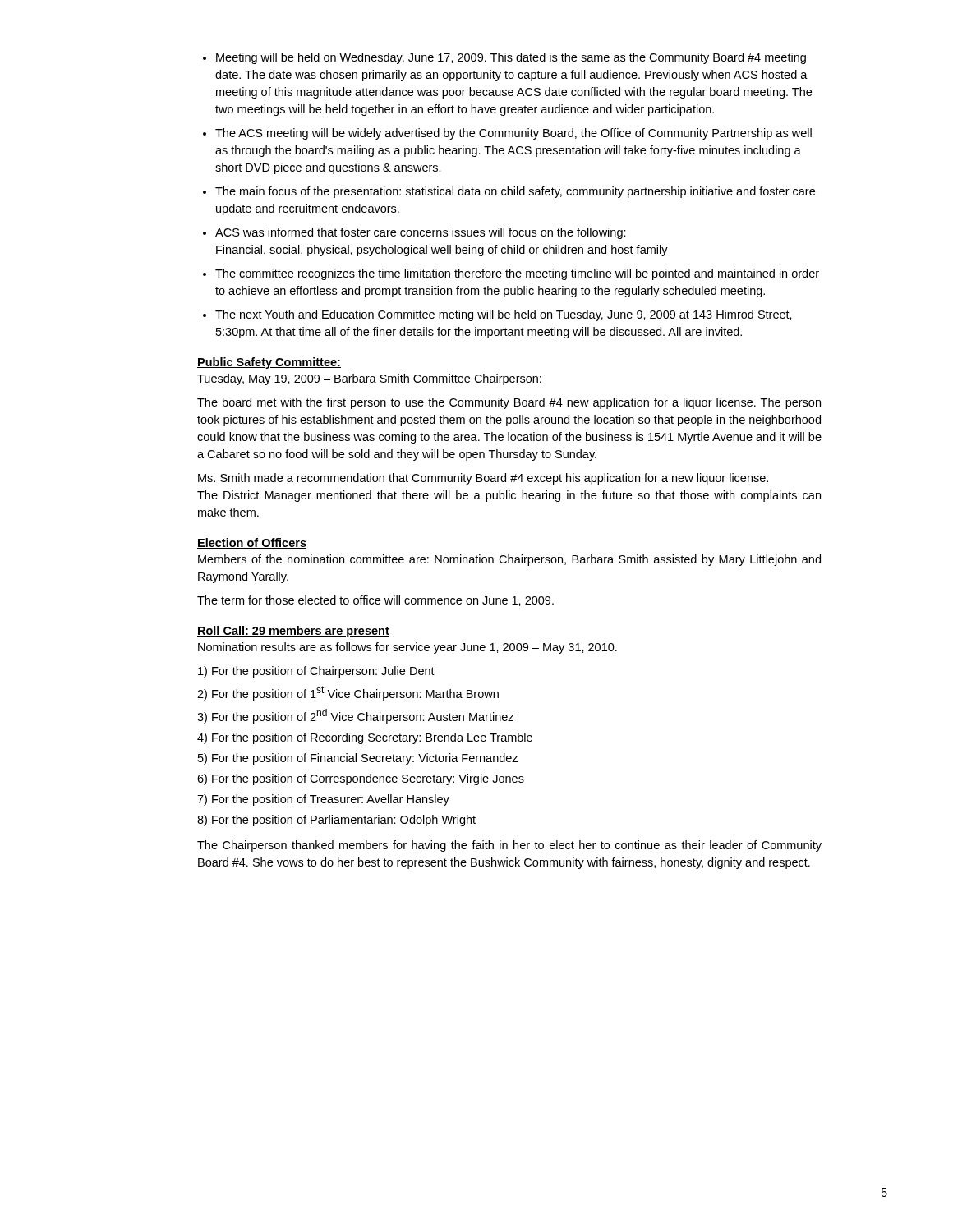Image resolution: width=953 pixels, height=1232 pixels.
Task: Find the block on this page that starts "The committee recognizes"
Action: (517, 282)
